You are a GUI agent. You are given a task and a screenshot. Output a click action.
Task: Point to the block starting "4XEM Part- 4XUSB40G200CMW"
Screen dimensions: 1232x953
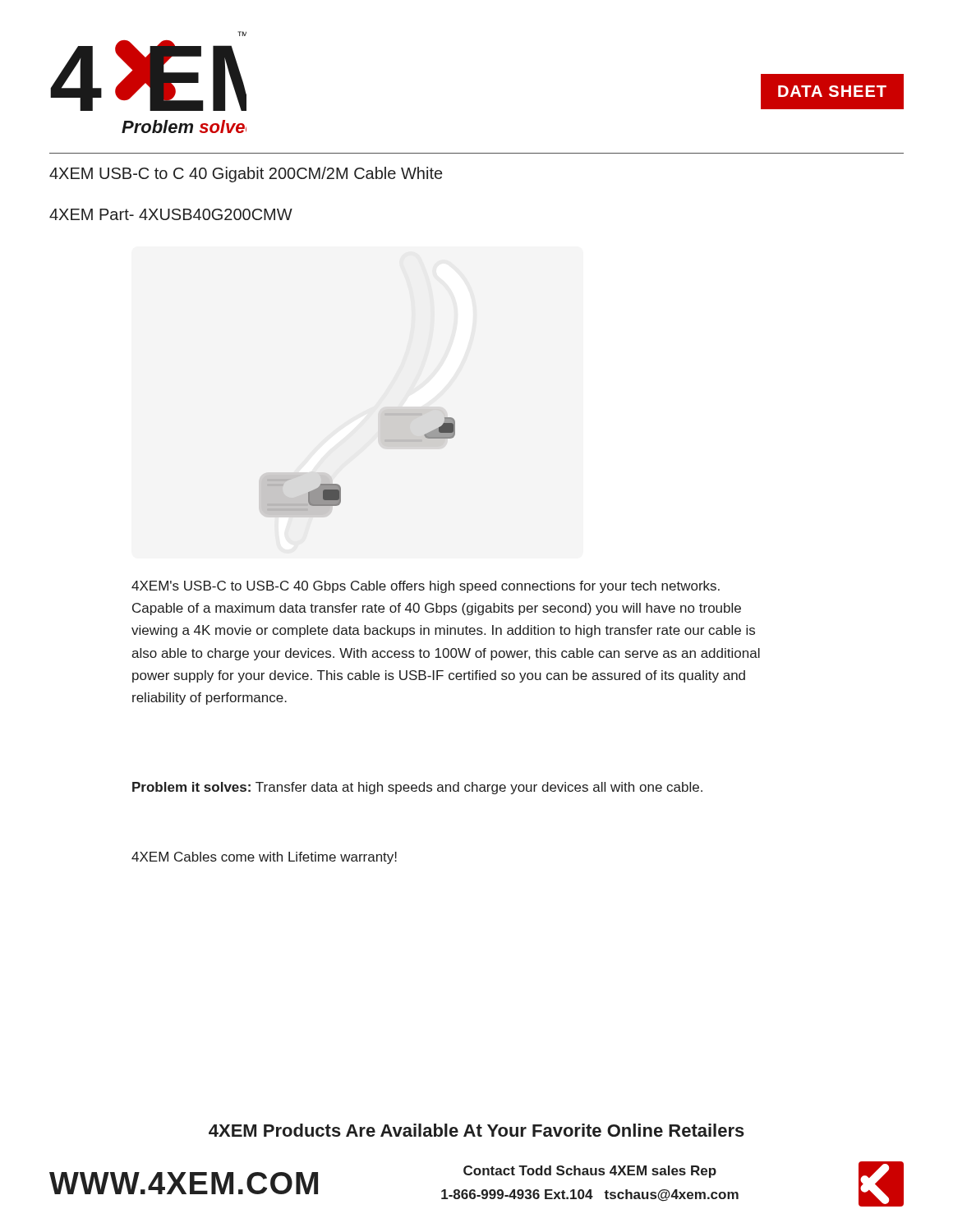[171, 214]
